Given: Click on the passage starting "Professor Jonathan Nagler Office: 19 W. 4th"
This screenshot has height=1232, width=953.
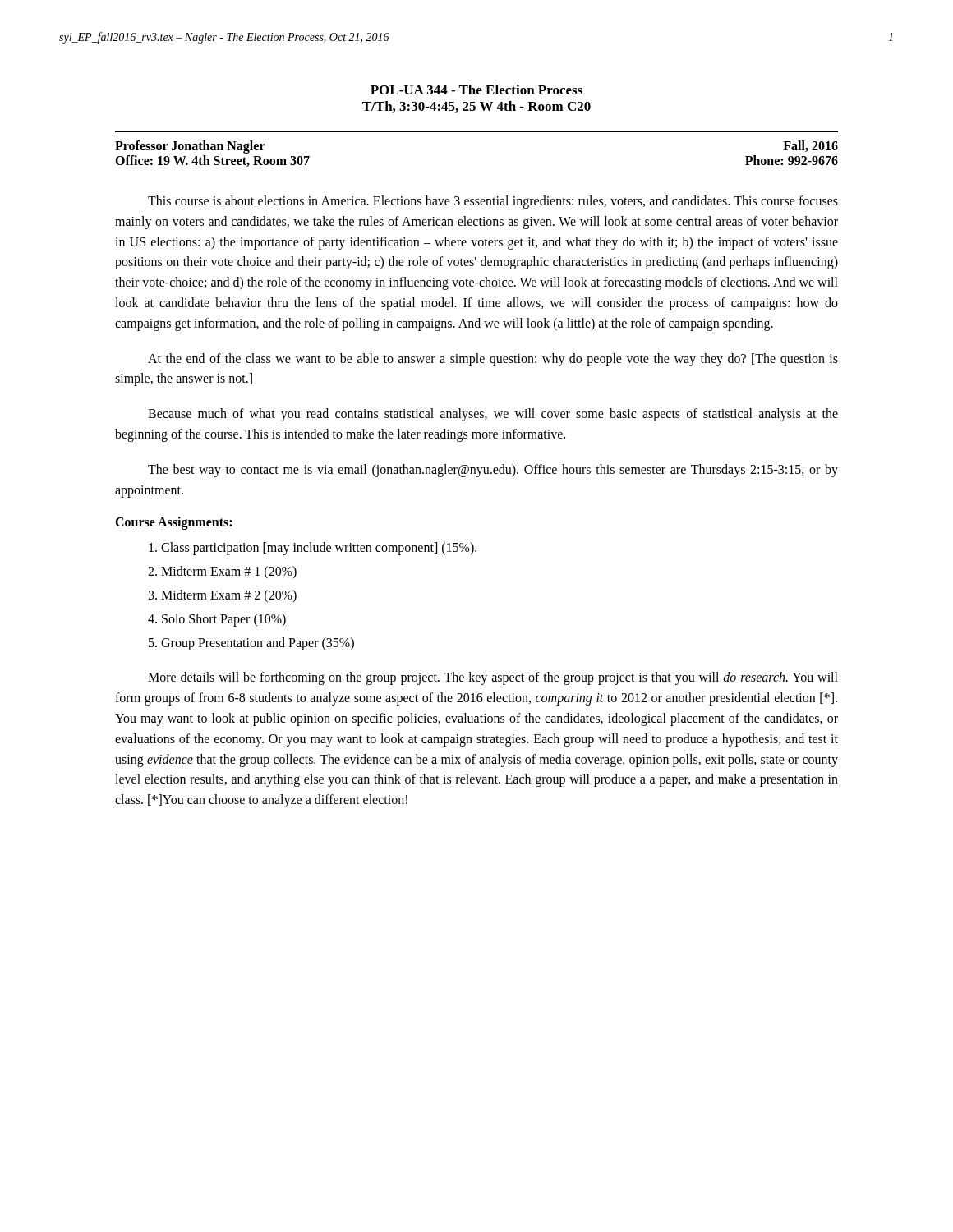Looking at the screenshot, I should pos(197,147).
